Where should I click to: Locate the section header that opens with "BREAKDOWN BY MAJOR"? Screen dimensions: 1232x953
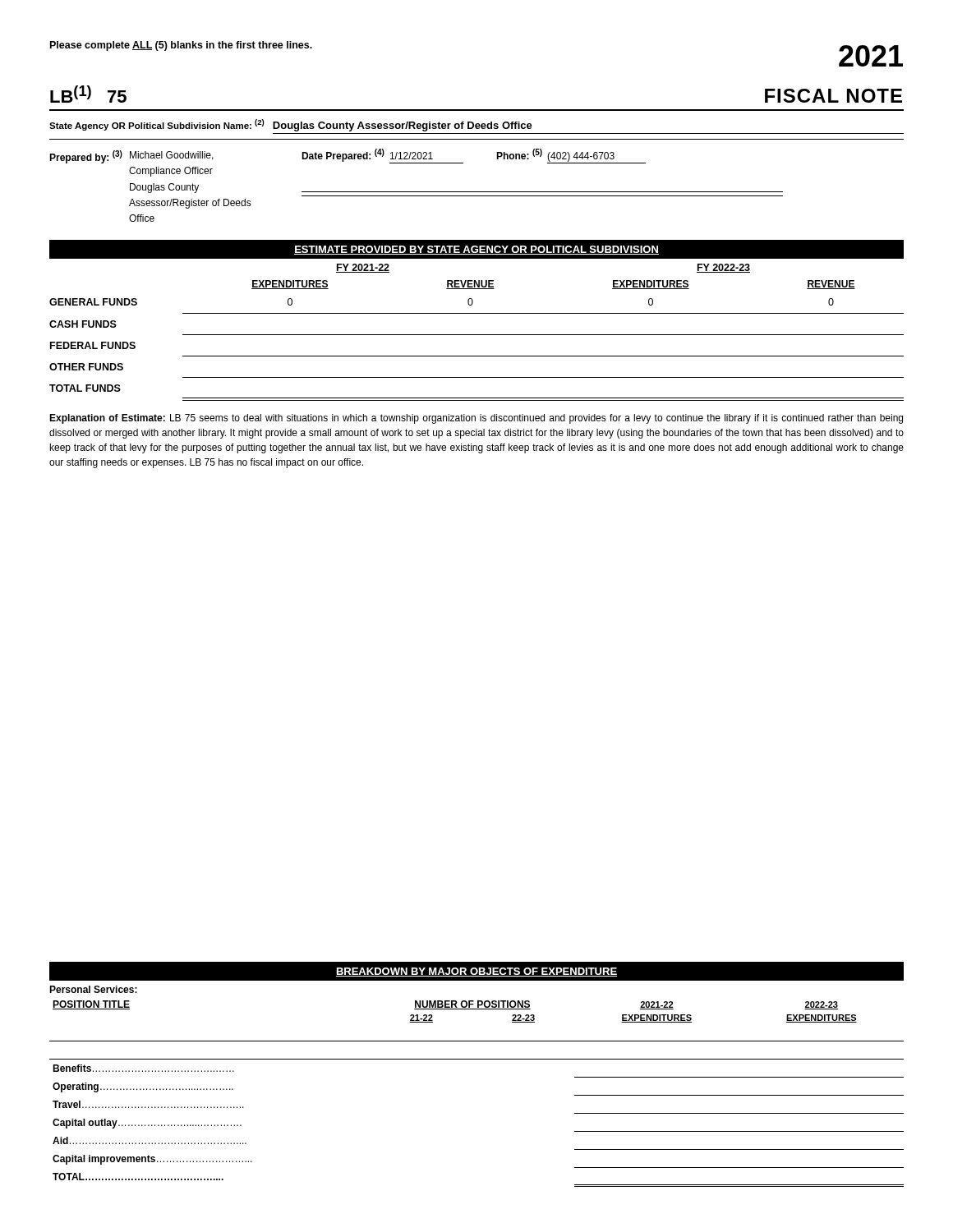click(x=476, y=971)
